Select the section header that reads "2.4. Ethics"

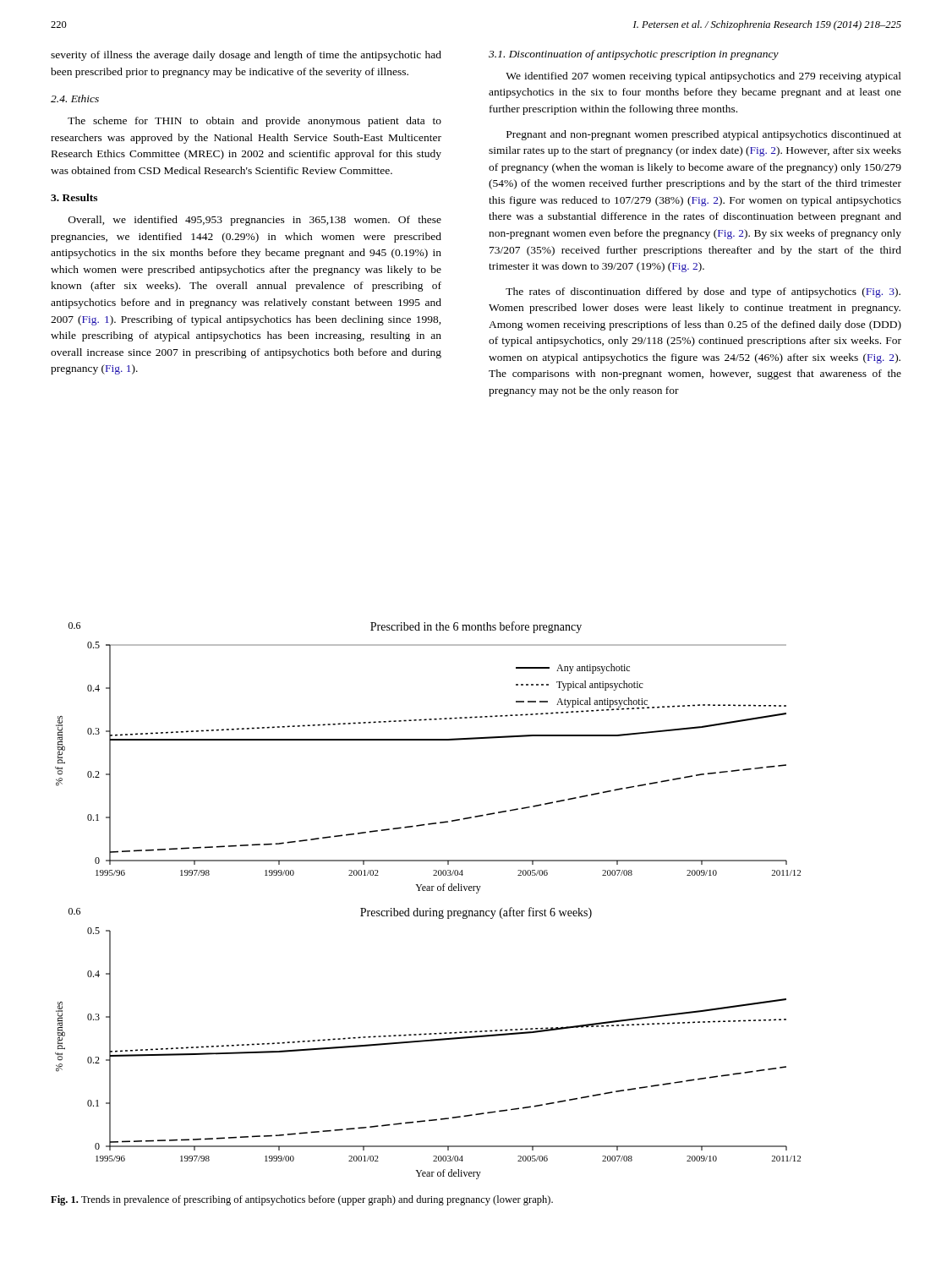coord(75,98)
